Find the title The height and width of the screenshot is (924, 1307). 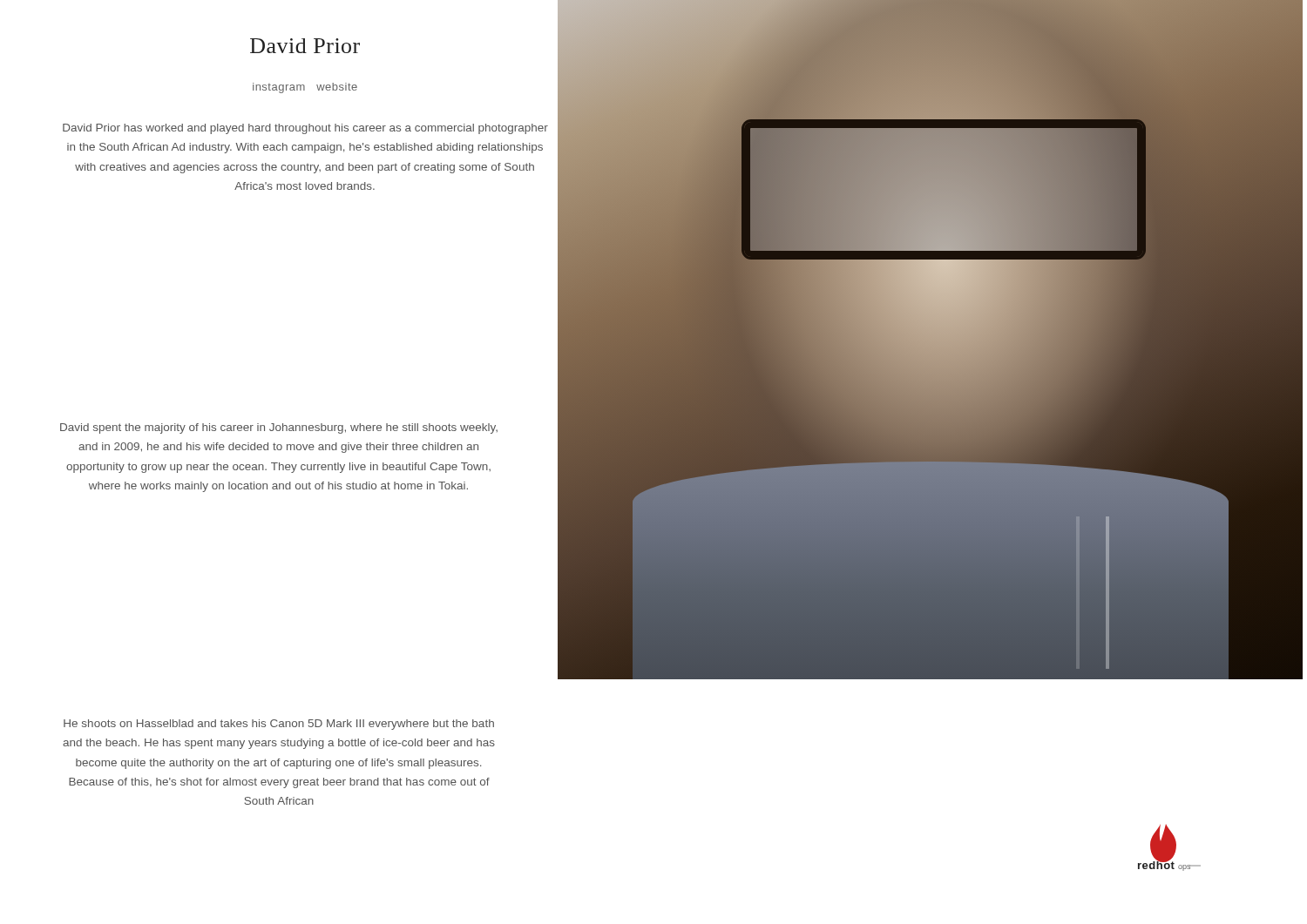(x=305, y=46)
